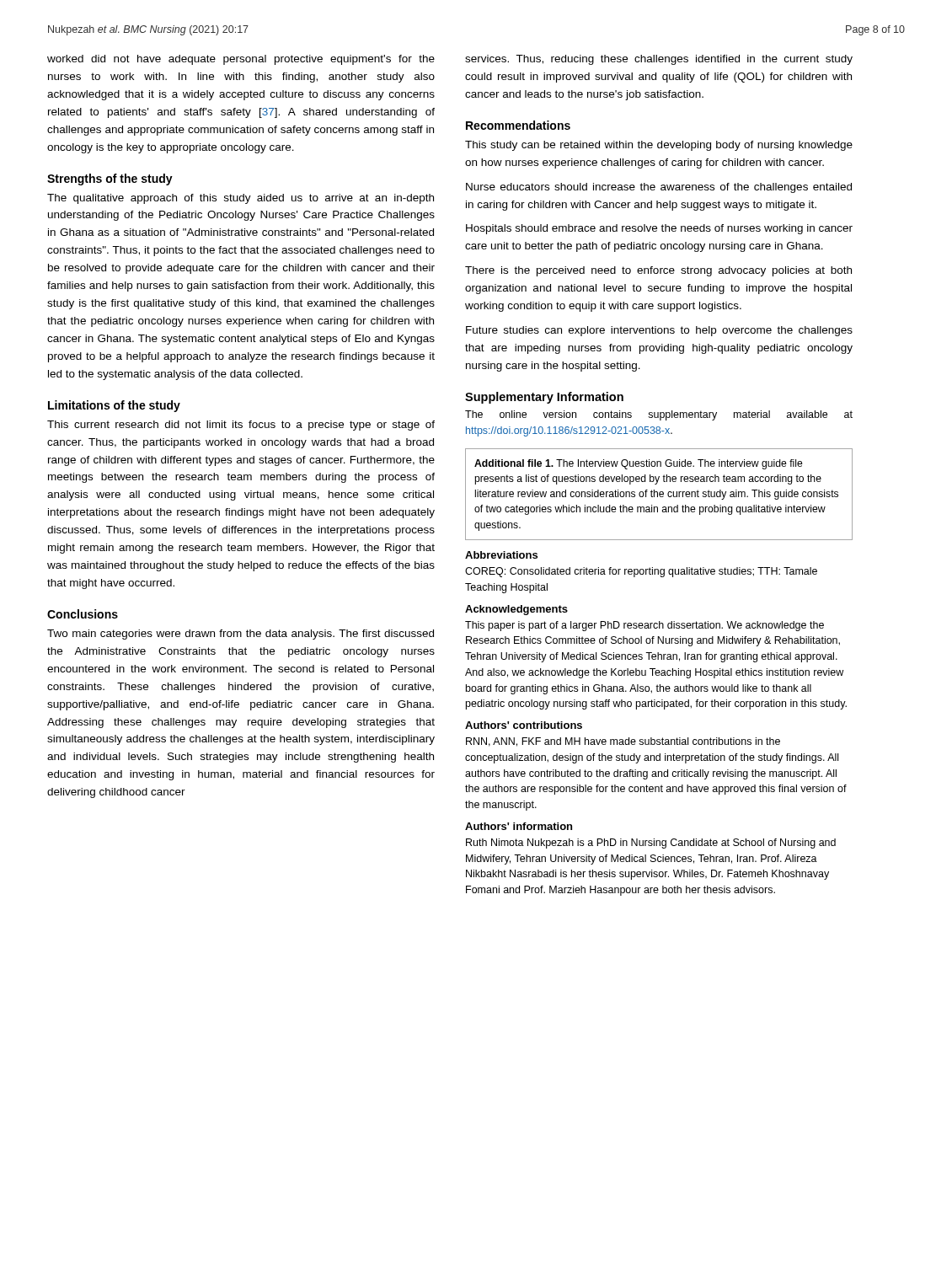
Task: Select the block starting "This paper is part of a"
Action: click(x=656, y=664)
